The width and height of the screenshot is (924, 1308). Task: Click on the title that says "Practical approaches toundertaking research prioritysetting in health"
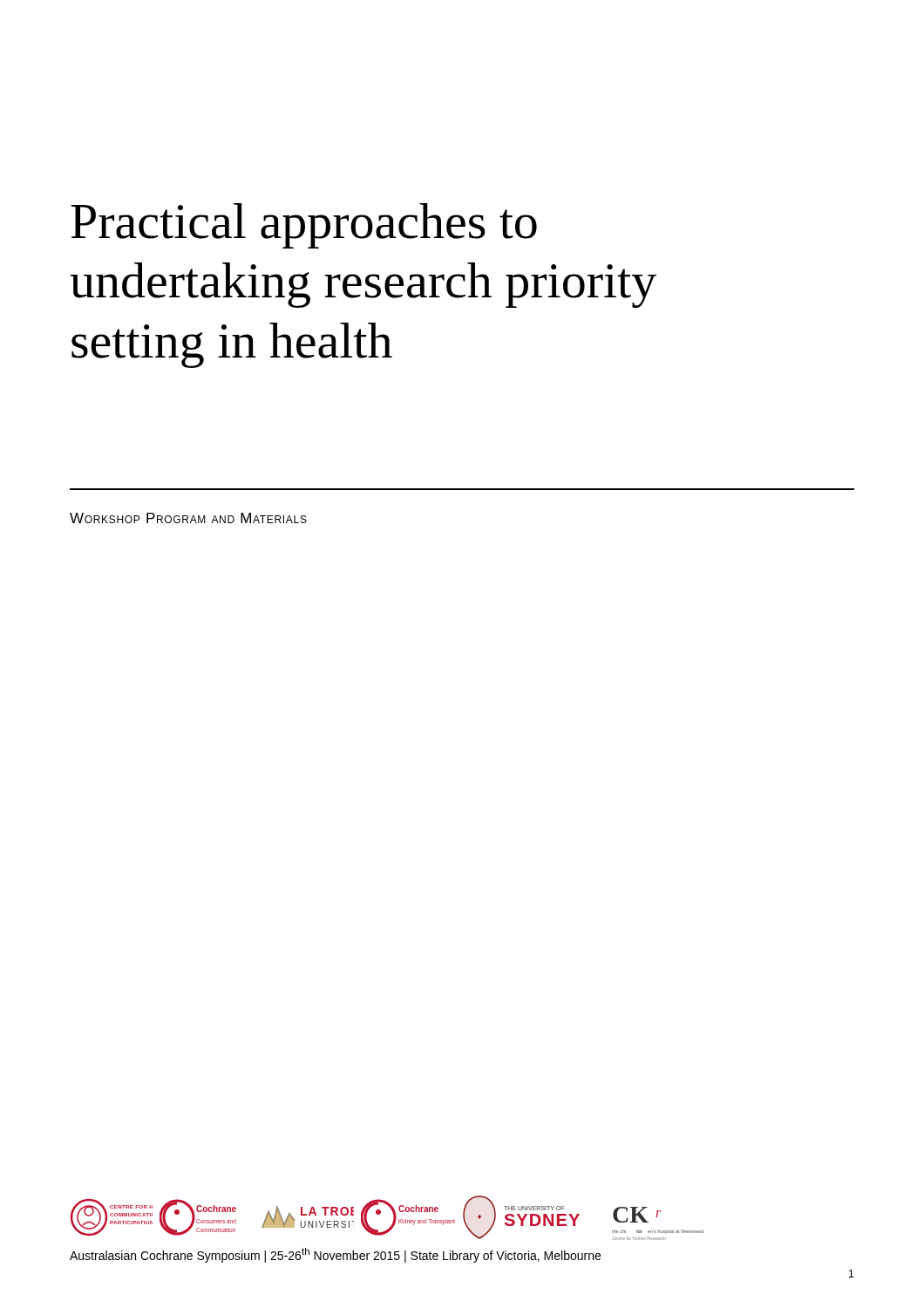click(x=462, y=281)
